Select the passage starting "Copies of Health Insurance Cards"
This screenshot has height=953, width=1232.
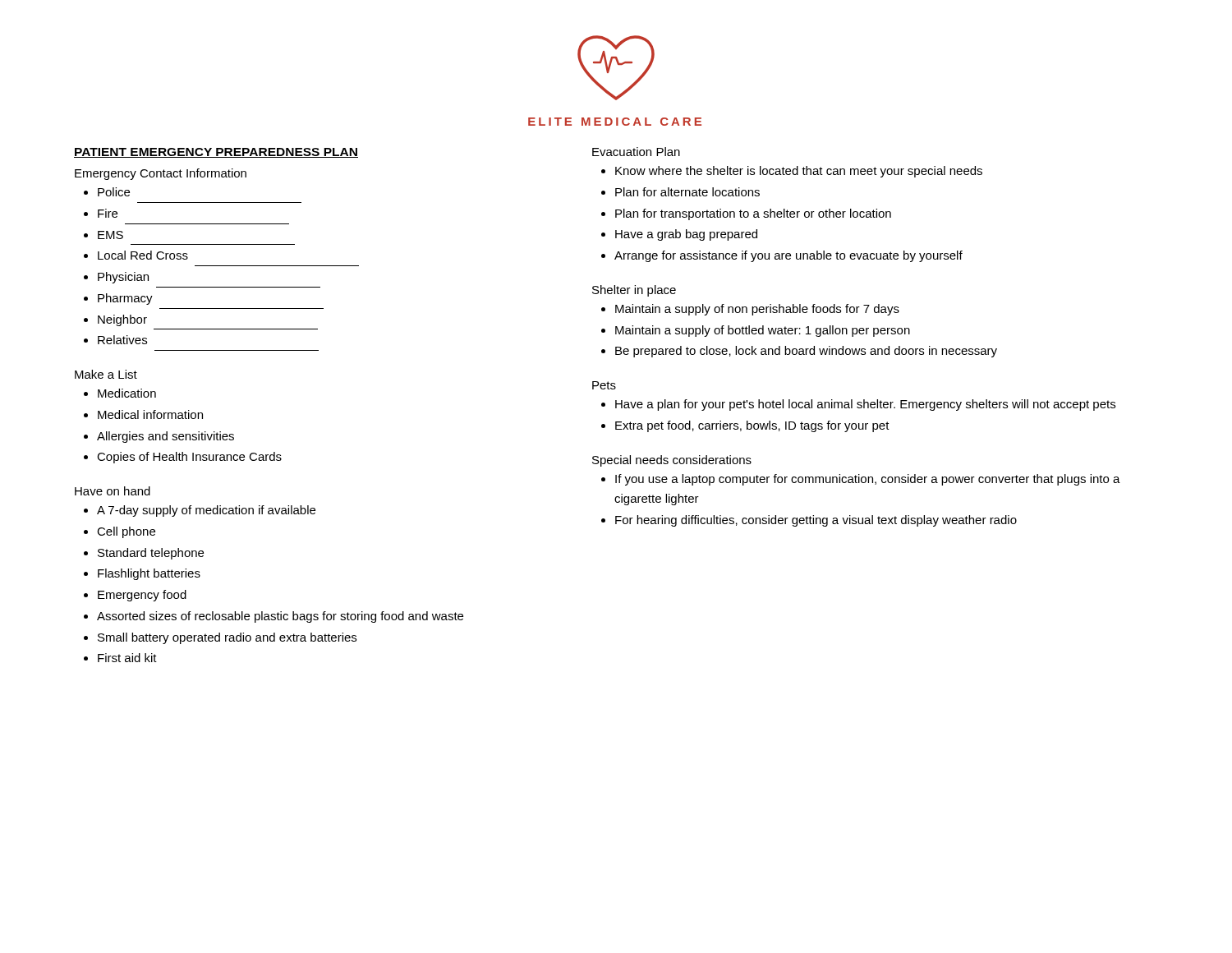pos(183,458)
